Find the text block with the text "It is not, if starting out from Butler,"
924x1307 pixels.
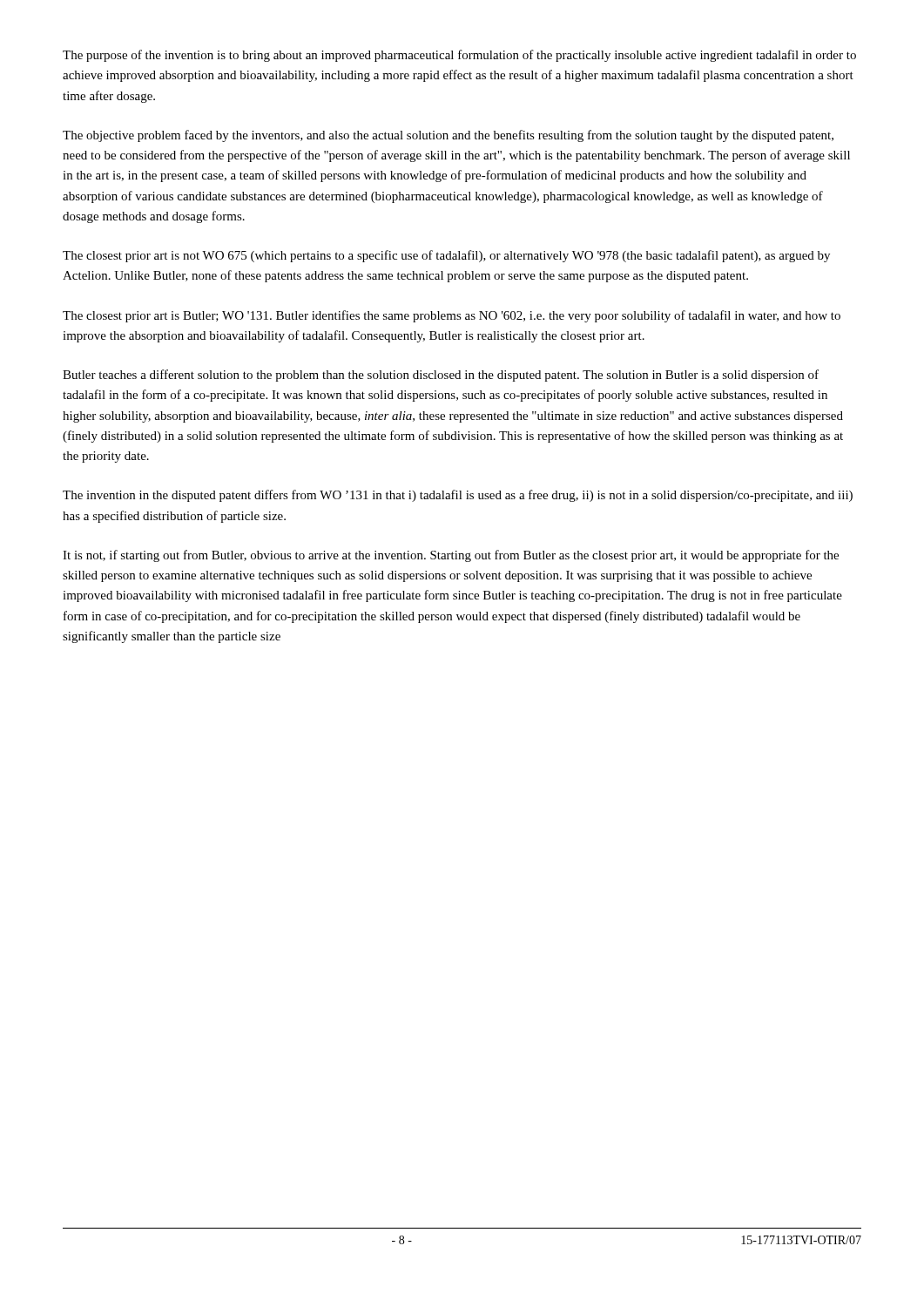pos(452,595)
